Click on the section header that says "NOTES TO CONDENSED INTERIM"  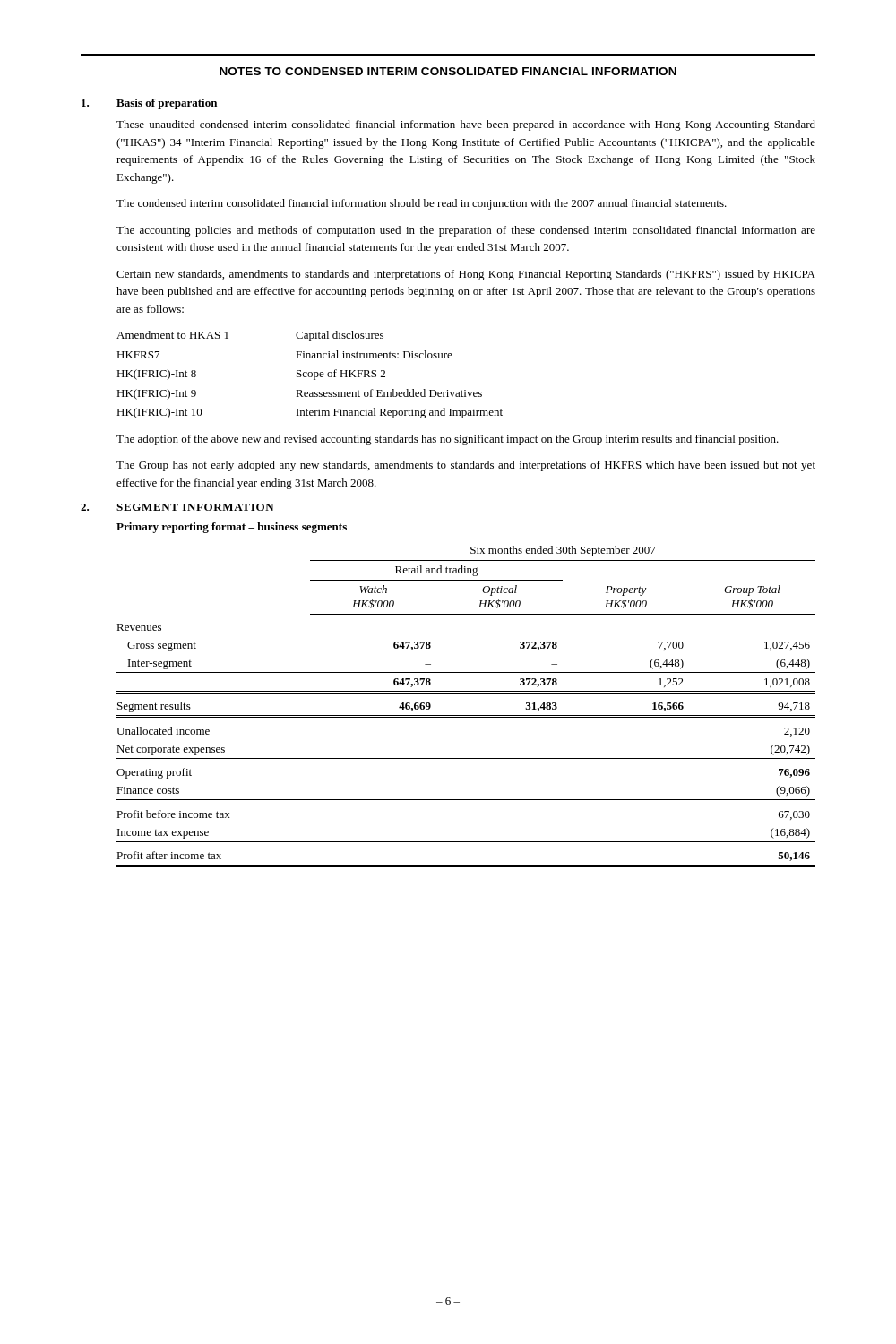click(x=448, y=71)
